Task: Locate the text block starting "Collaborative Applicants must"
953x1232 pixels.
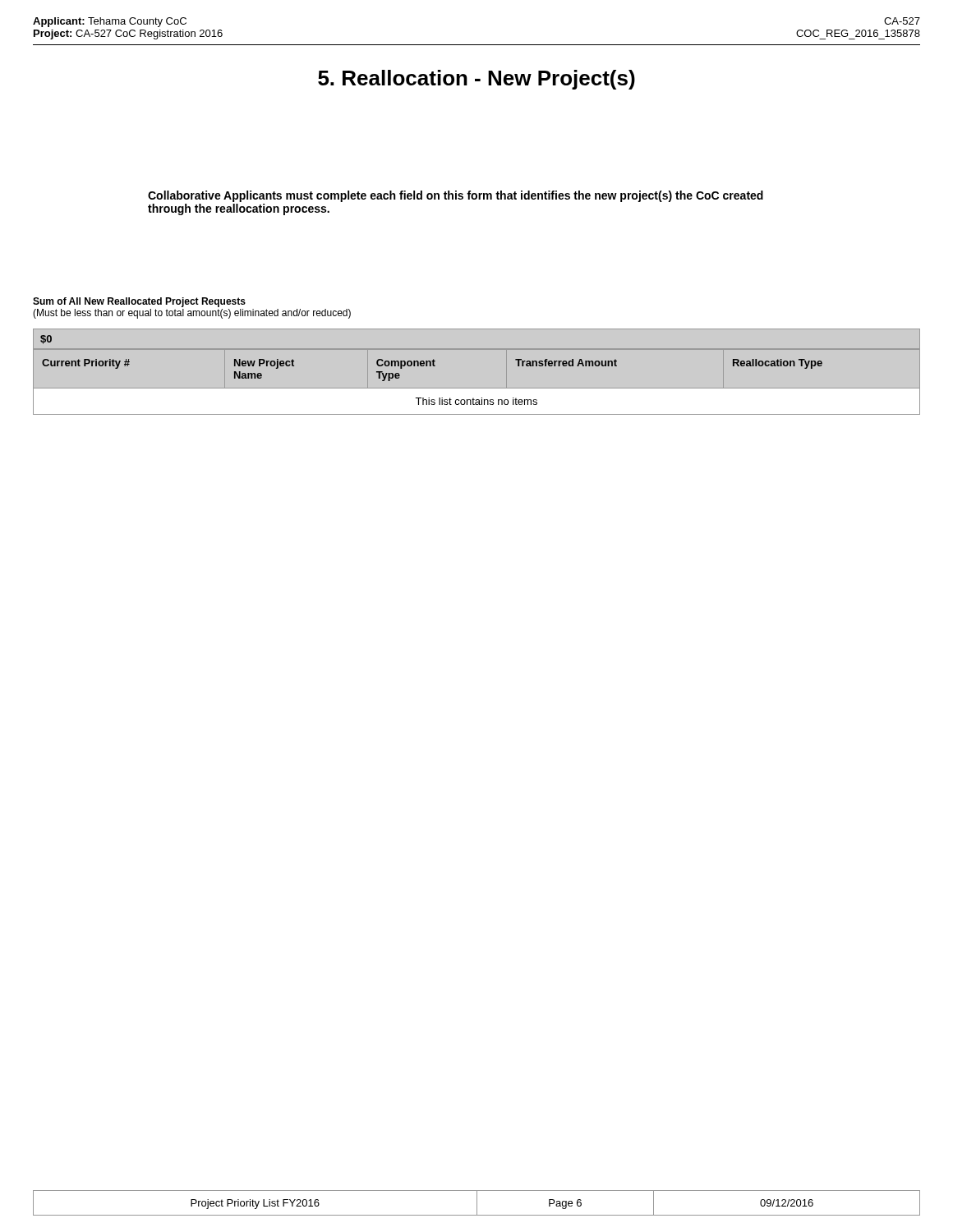Action: coord(476,202)
